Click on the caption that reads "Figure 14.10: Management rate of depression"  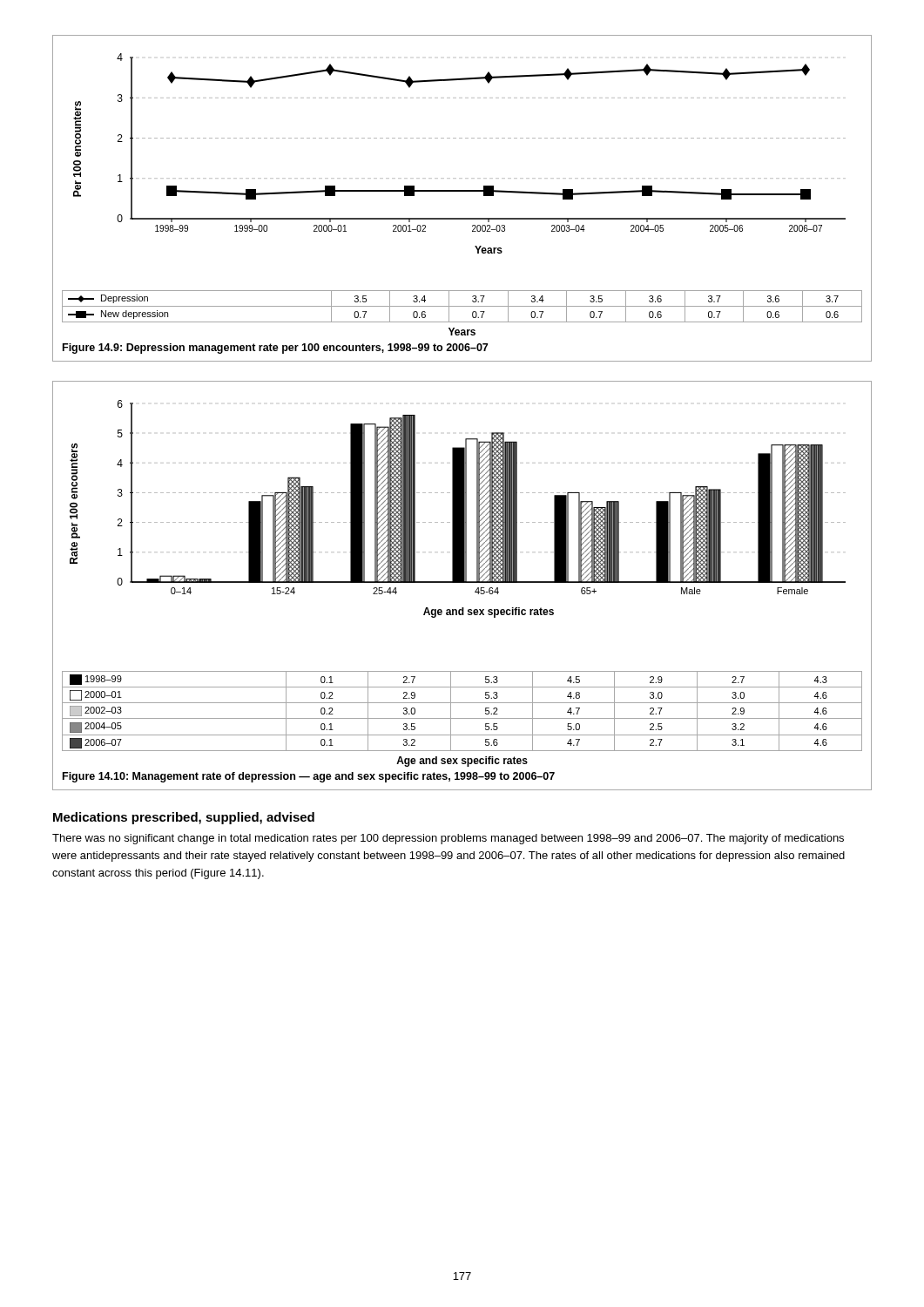pyautogui.click(x=308, y=776)
